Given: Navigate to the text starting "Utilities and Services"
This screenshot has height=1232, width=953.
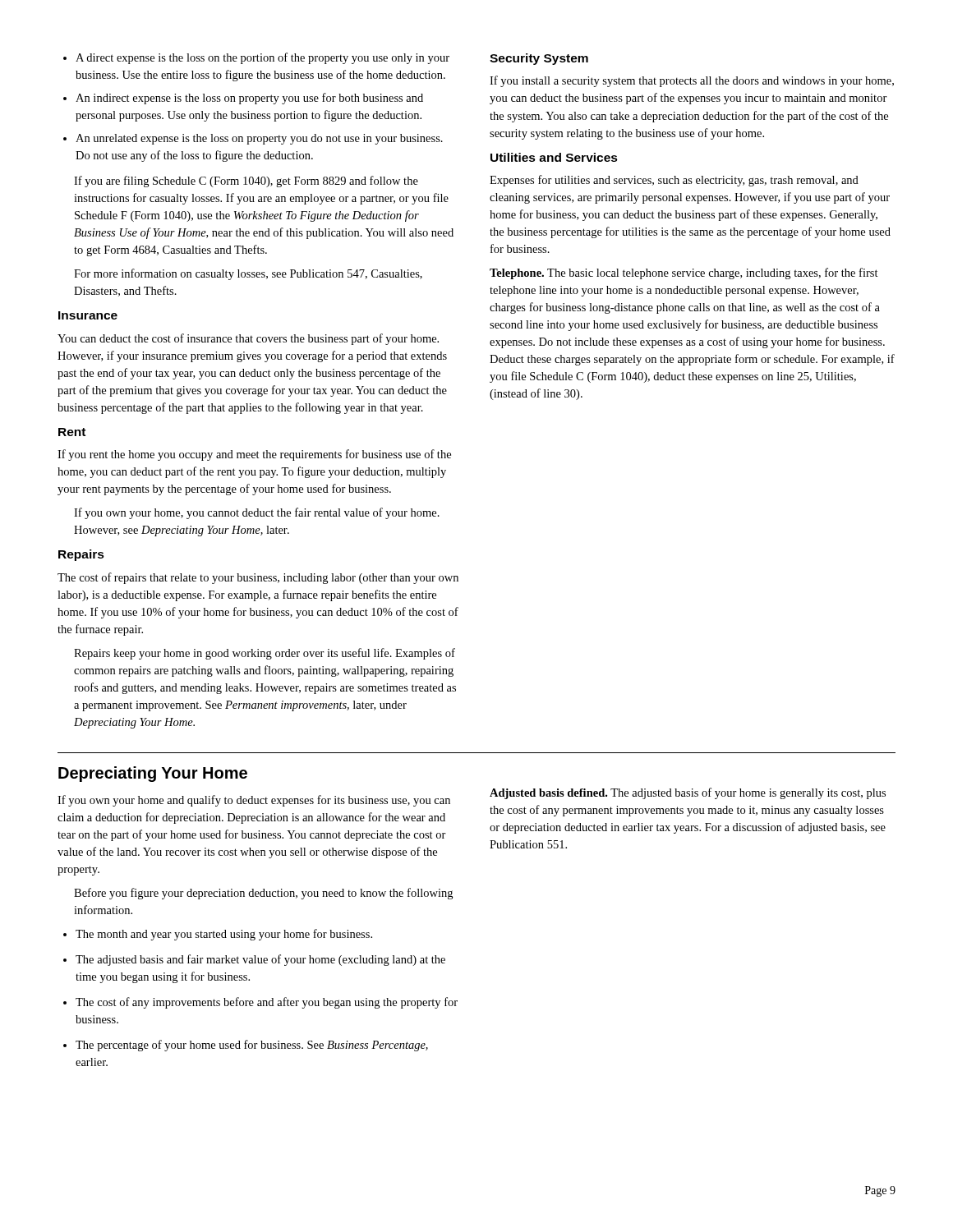Looking at the screenshot, I should pos(554,157).
